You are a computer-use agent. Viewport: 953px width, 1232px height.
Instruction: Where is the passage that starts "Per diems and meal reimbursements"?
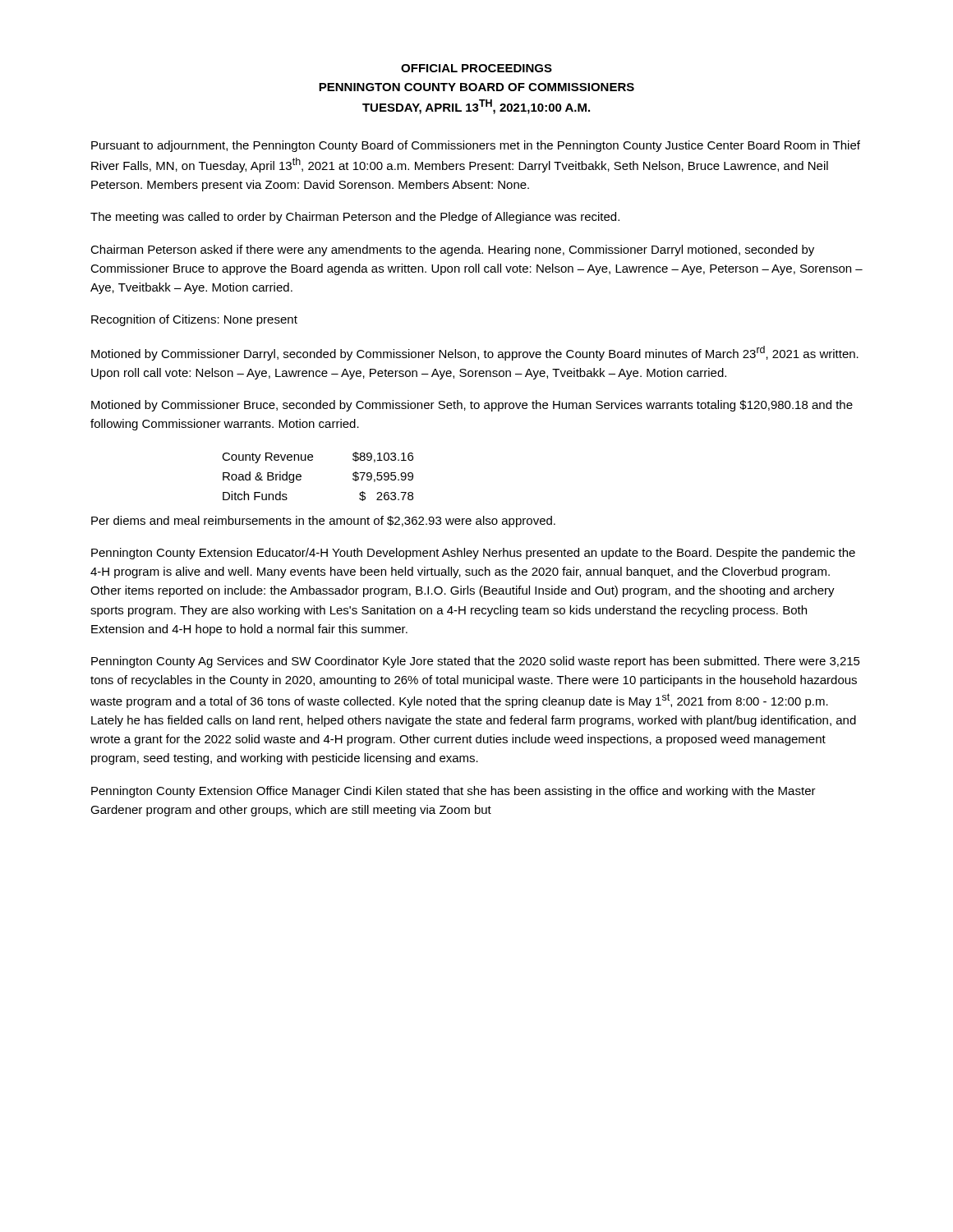pos(323,520)
